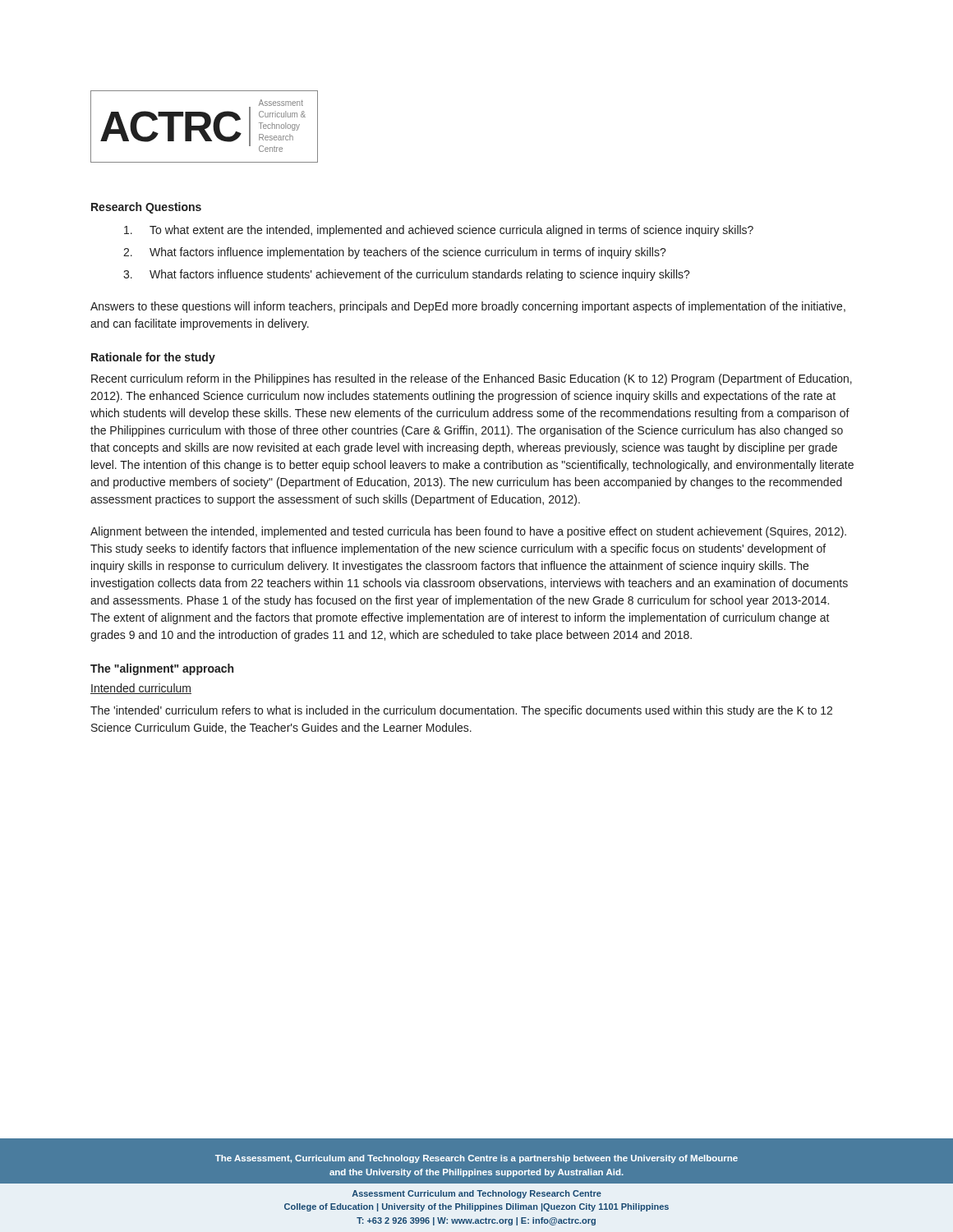Click on the section header containing "The "alignment" approach"
Screen dimensions: 1232x953
pyautogui.click(x=162, y=669)
